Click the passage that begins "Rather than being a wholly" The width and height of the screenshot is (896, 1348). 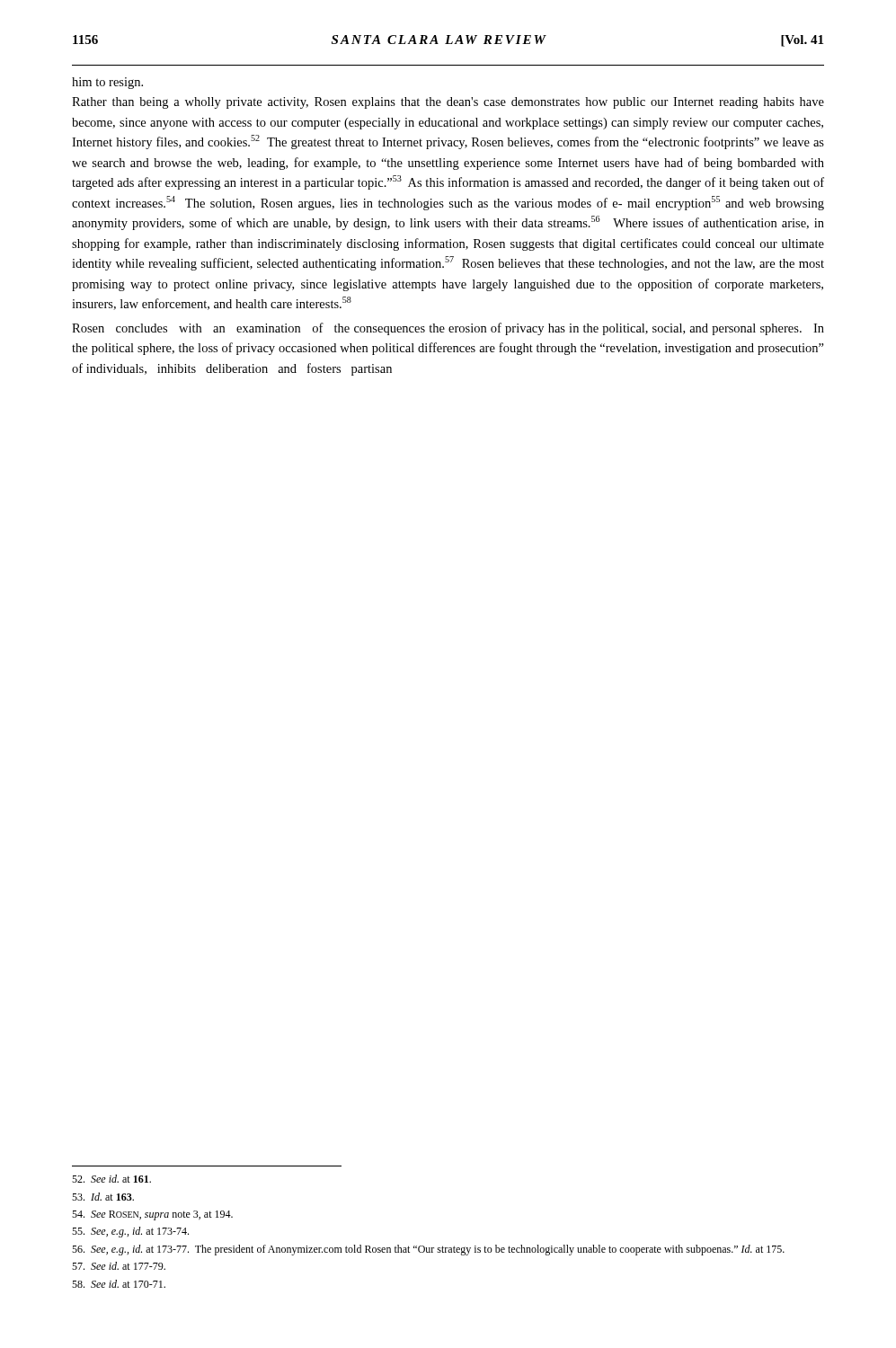pyautogui.click(x=448, y=203)
